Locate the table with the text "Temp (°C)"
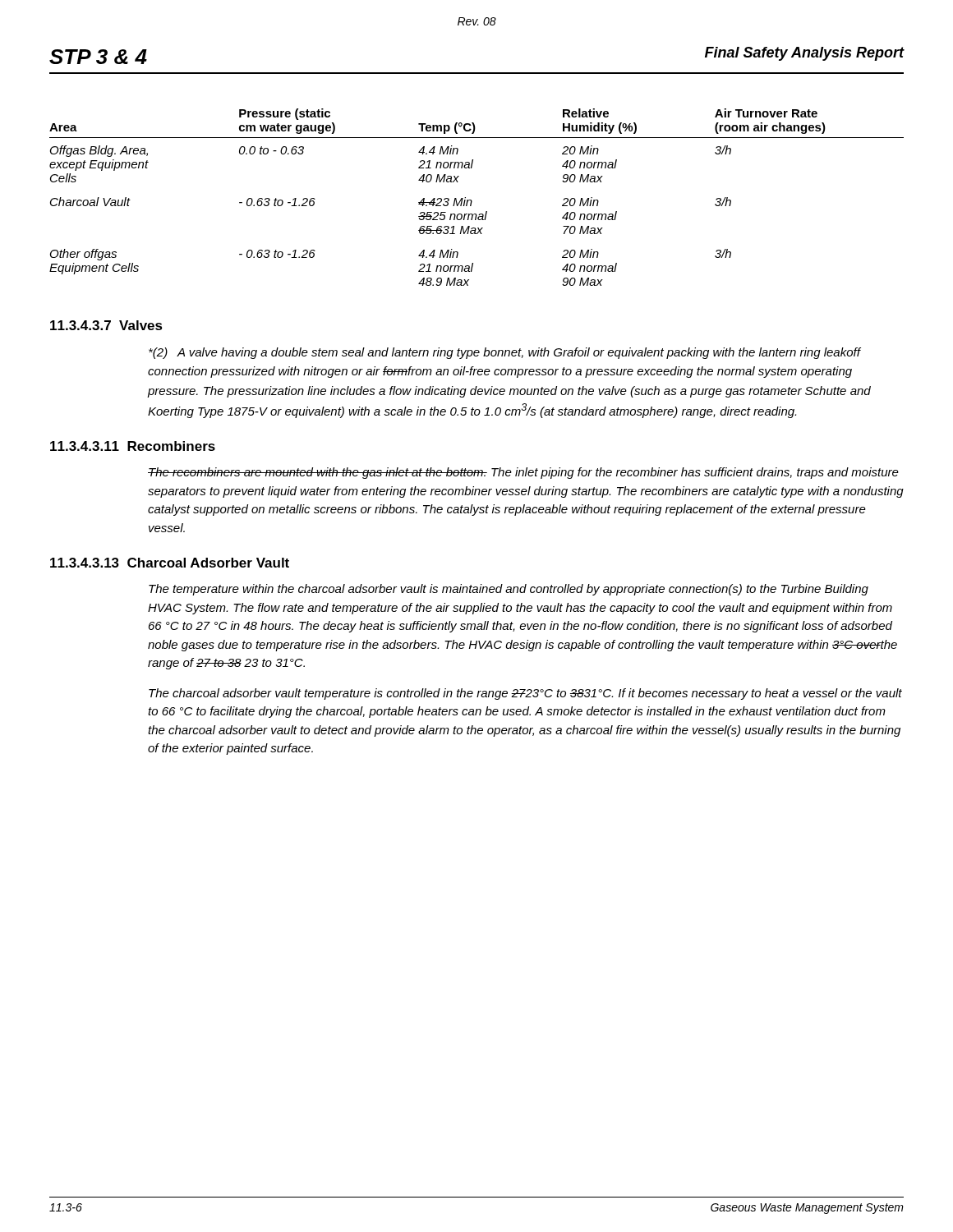Image resolution: width=953 pixels, height=1232 pixels. coord(476,198)
